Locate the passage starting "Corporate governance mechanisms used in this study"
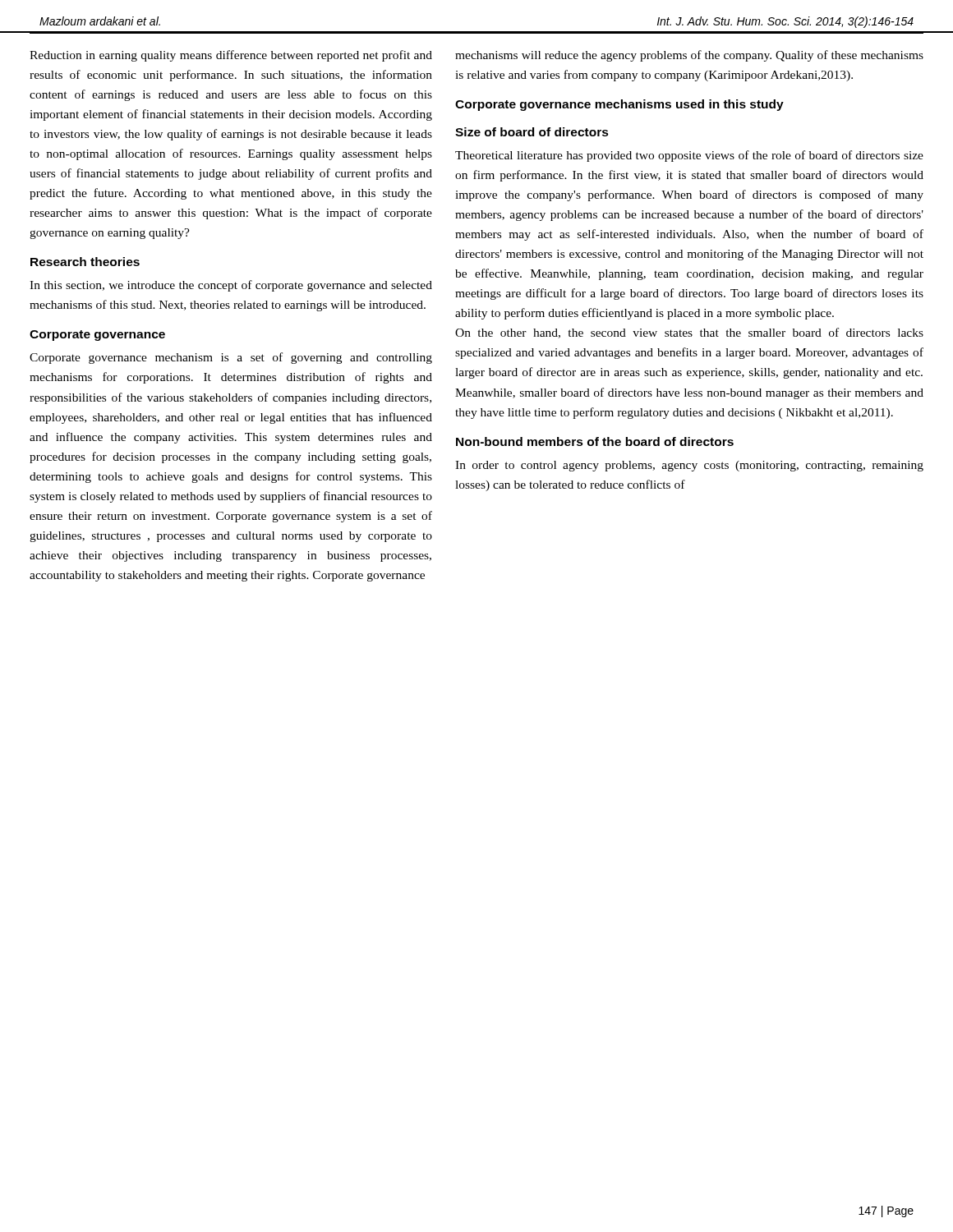Screen dimensions: 1232x953 [619, 104]
